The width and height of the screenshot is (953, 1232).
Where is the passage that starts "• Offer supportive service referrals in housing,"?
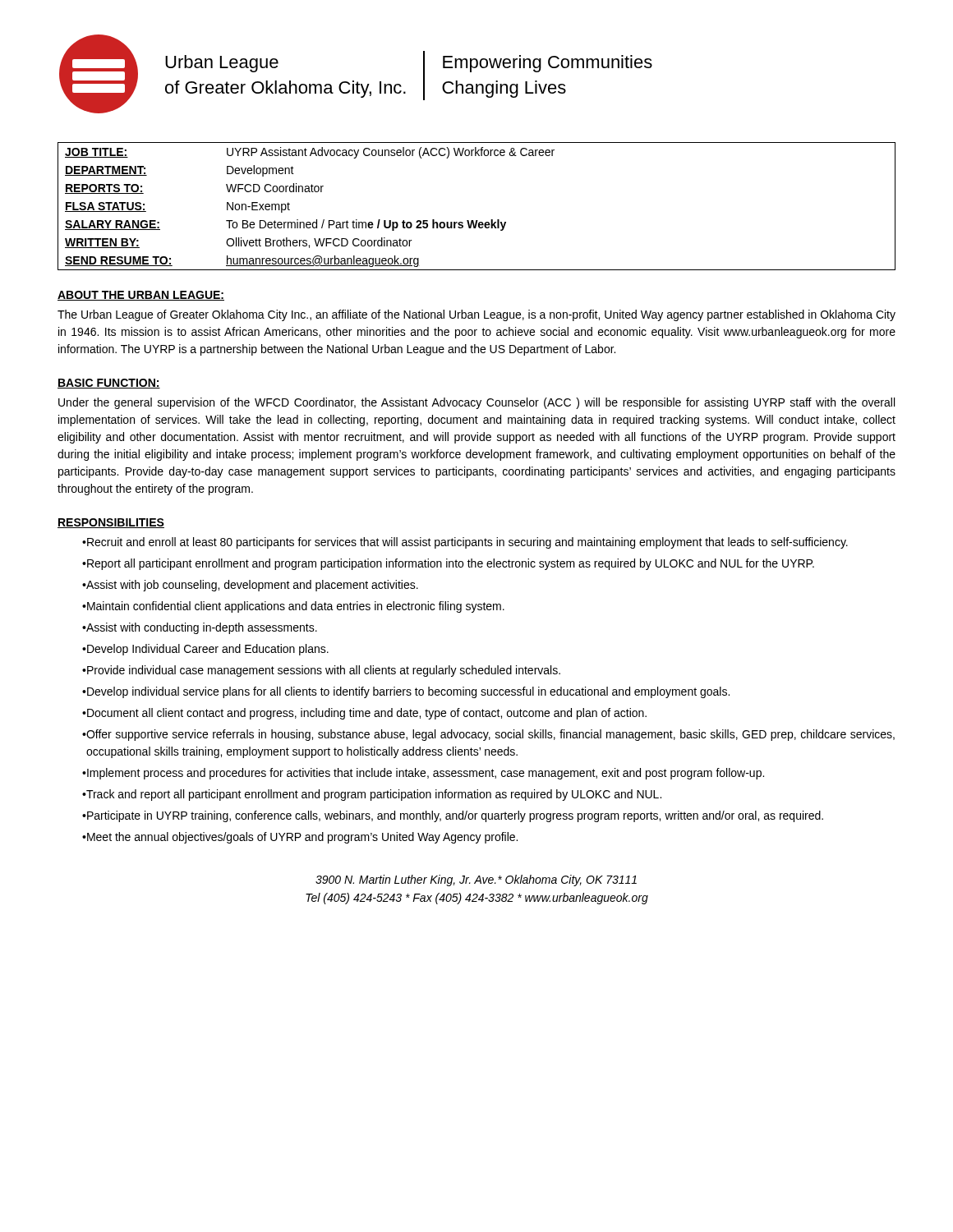click(x=476, y=743)
